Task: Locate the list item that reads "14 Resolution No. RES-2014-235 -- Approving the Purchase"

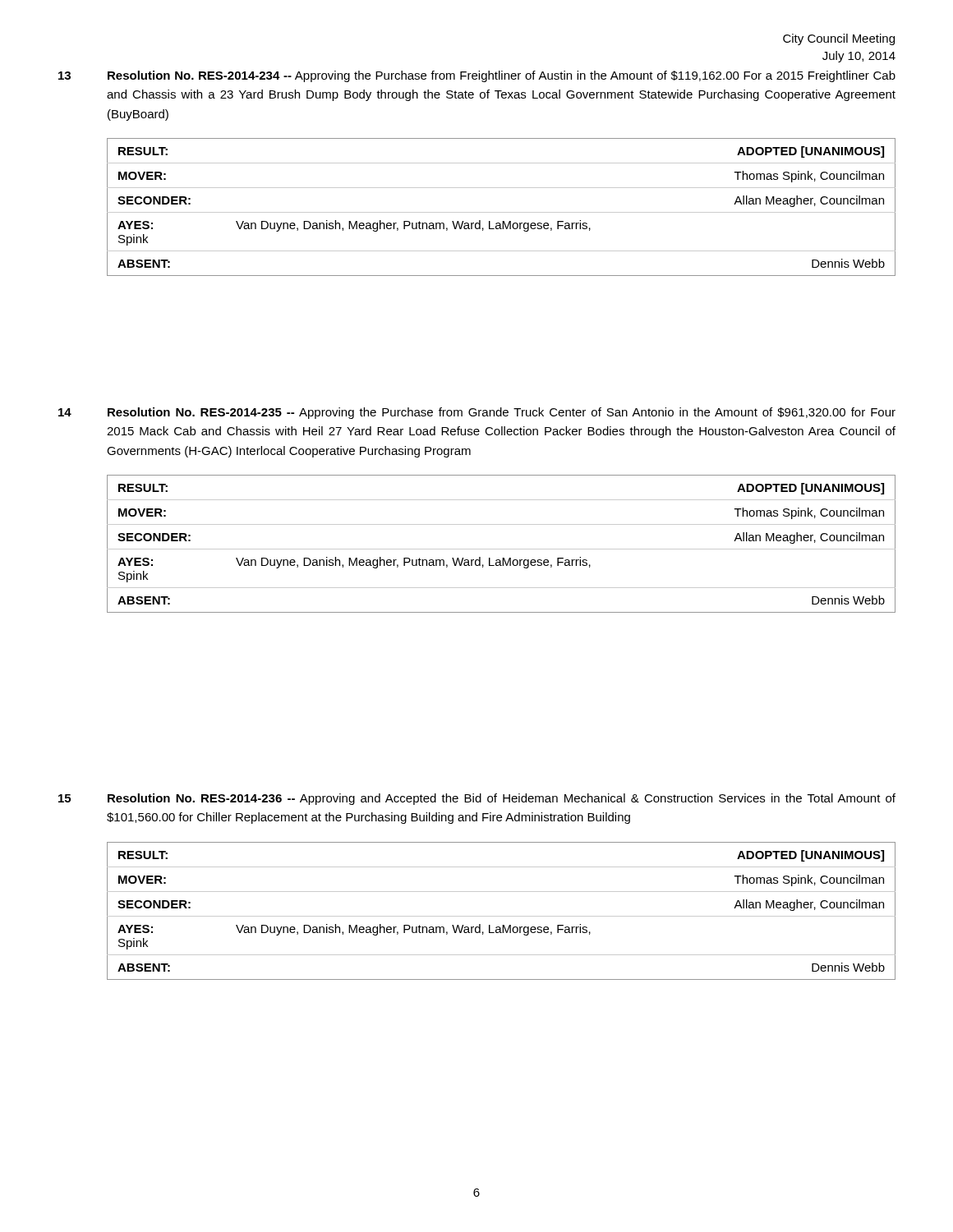Action: (476, 431)
